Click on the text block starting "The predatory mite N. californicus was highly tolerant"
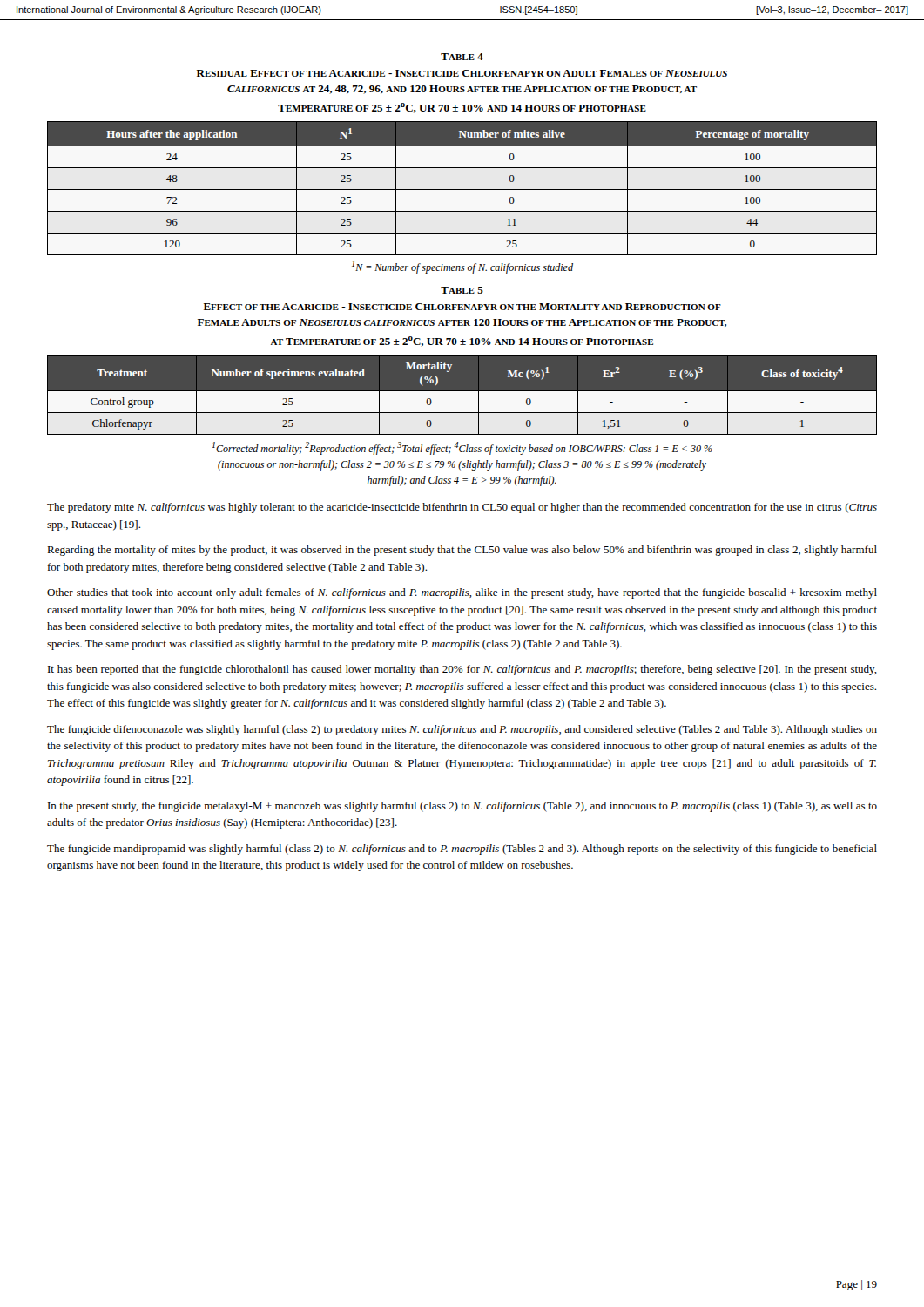924x1307 pixels. coord(462,515)
